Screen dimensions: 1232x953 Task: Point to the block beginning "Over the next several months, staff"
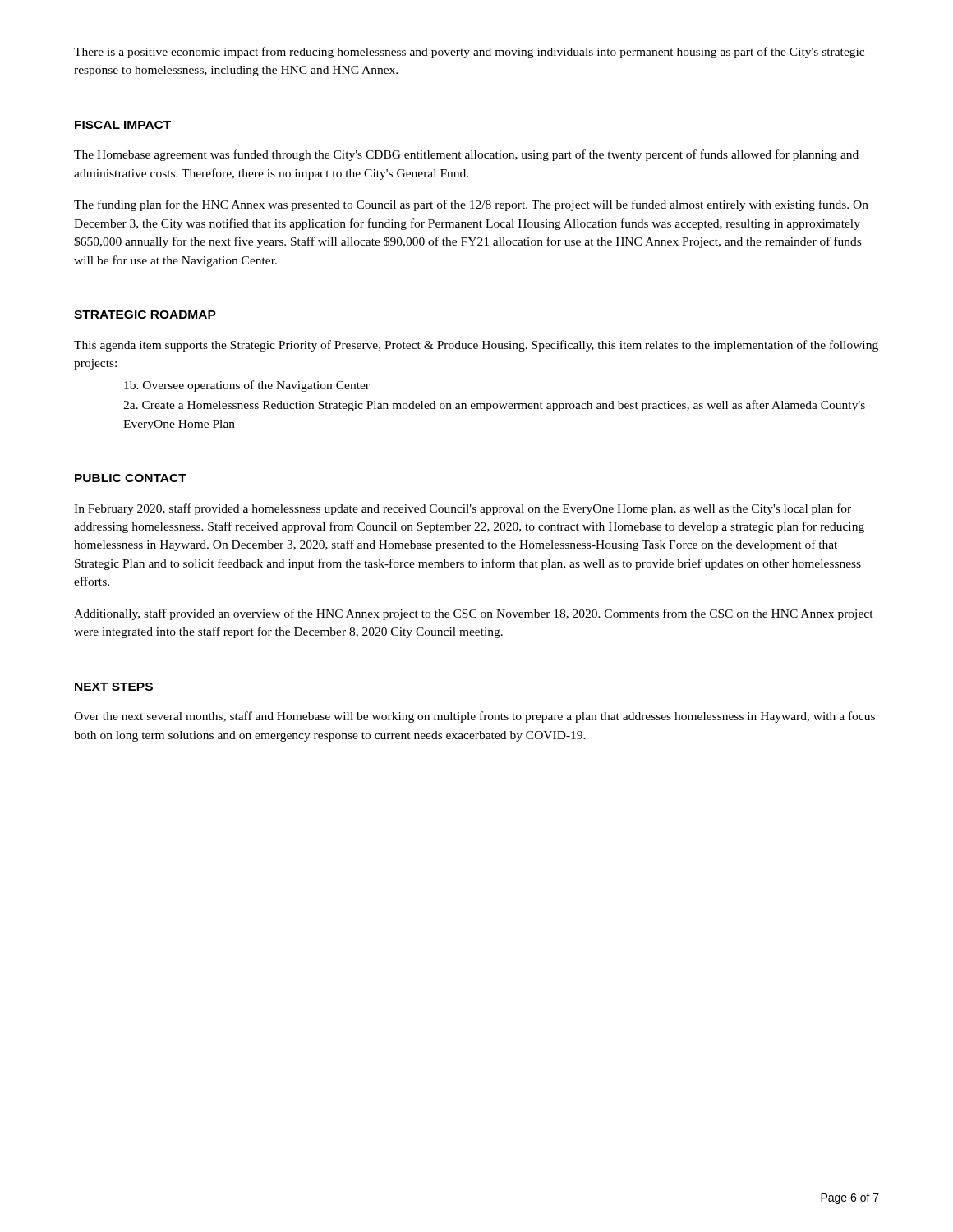pyautogui.click(x=476, y=726)
